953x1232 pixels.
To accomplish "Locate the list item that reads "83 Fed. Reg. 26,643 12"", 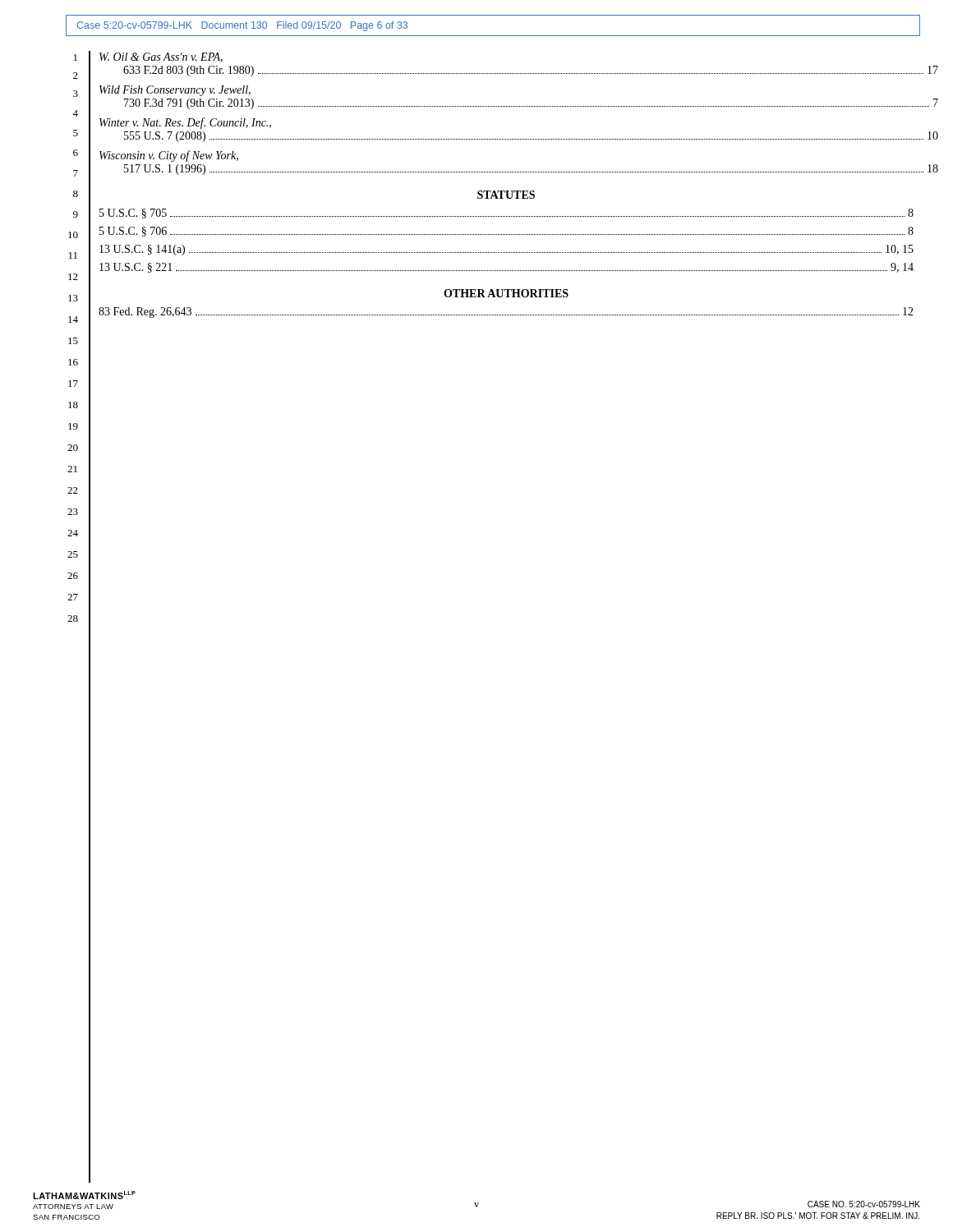I will (x=506, y=312).
